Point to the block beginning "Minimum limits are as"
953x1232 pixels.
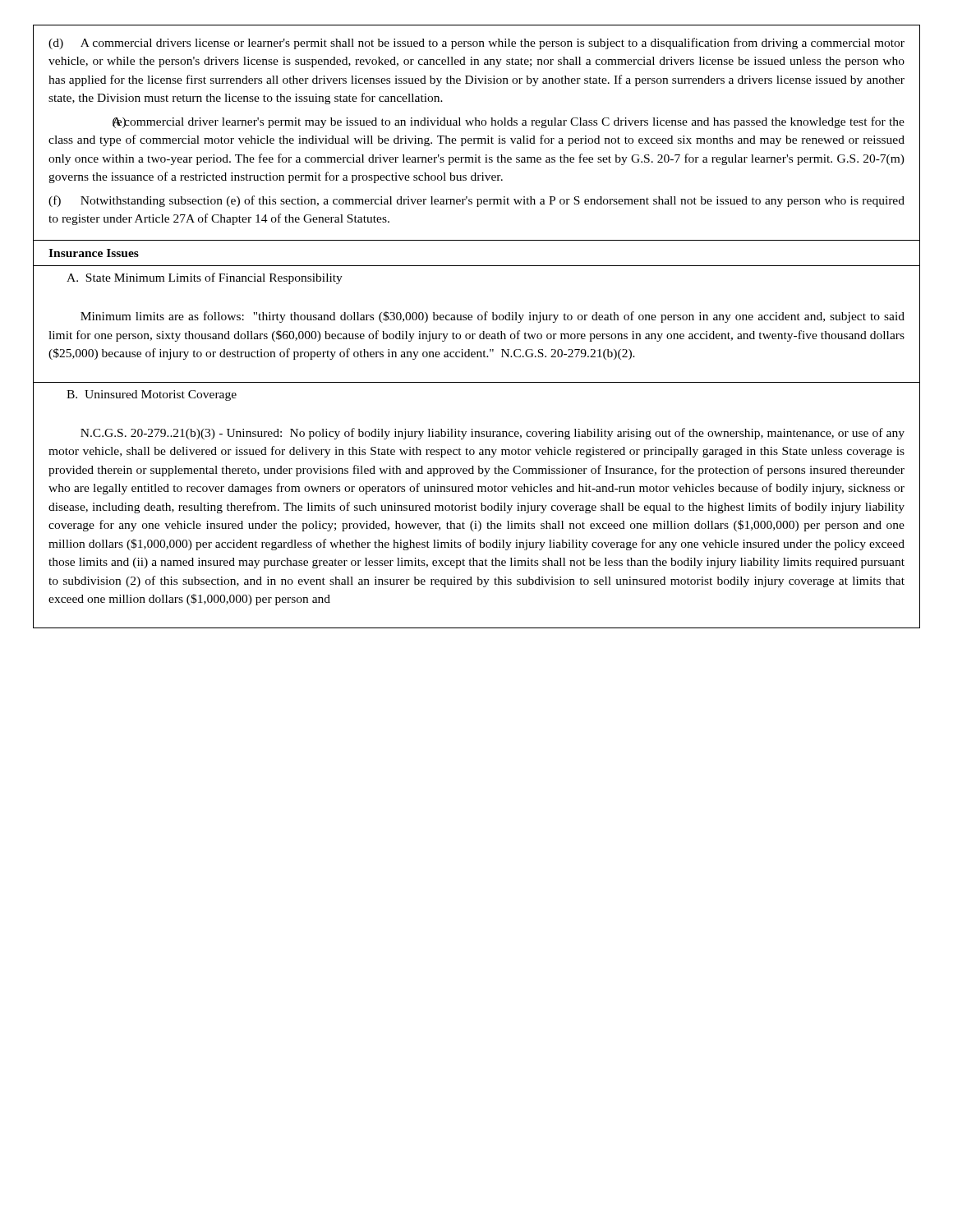(x=476, y=335)
